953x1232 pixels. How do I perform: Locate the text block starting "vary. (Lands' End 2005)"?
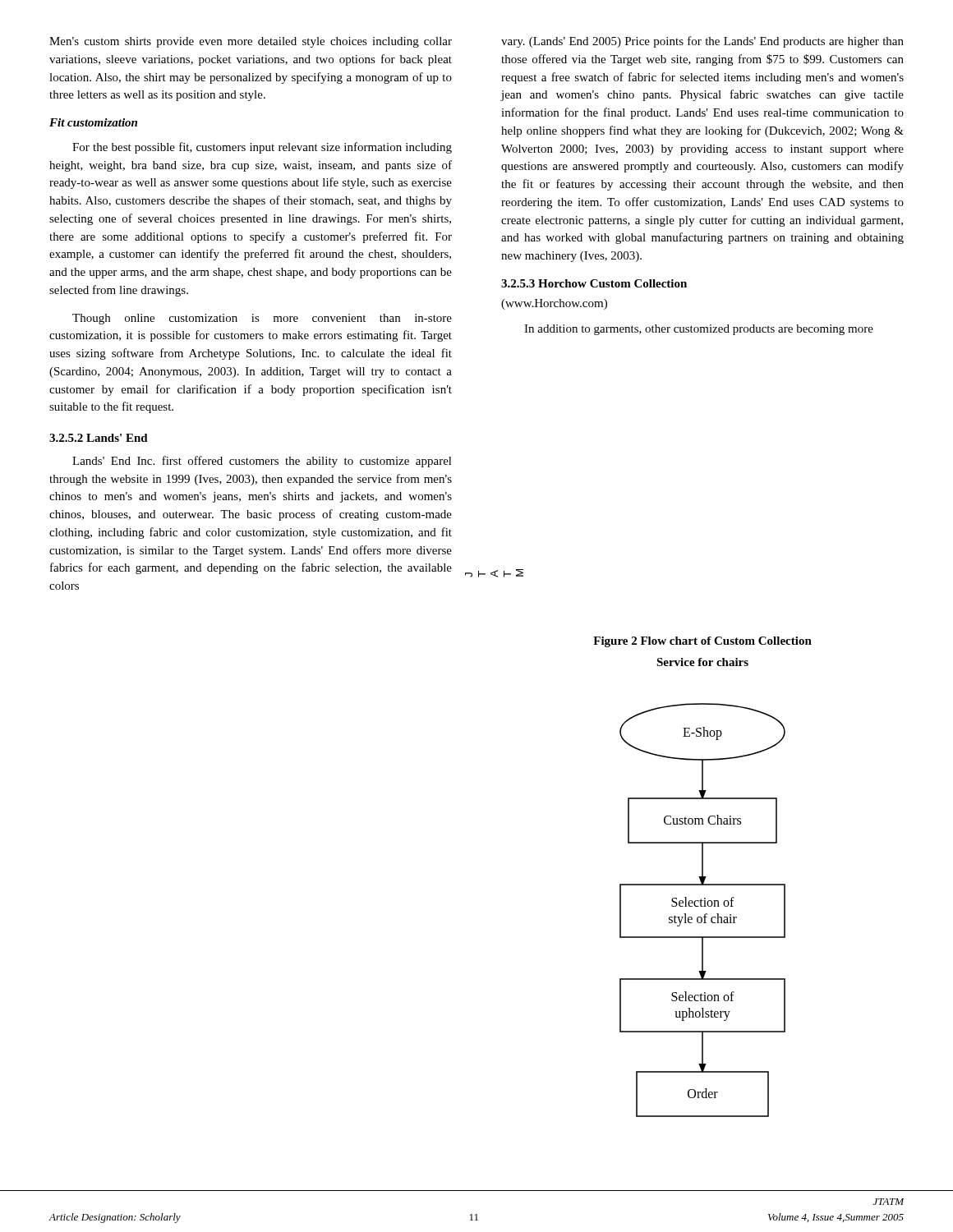pos(702,149)
